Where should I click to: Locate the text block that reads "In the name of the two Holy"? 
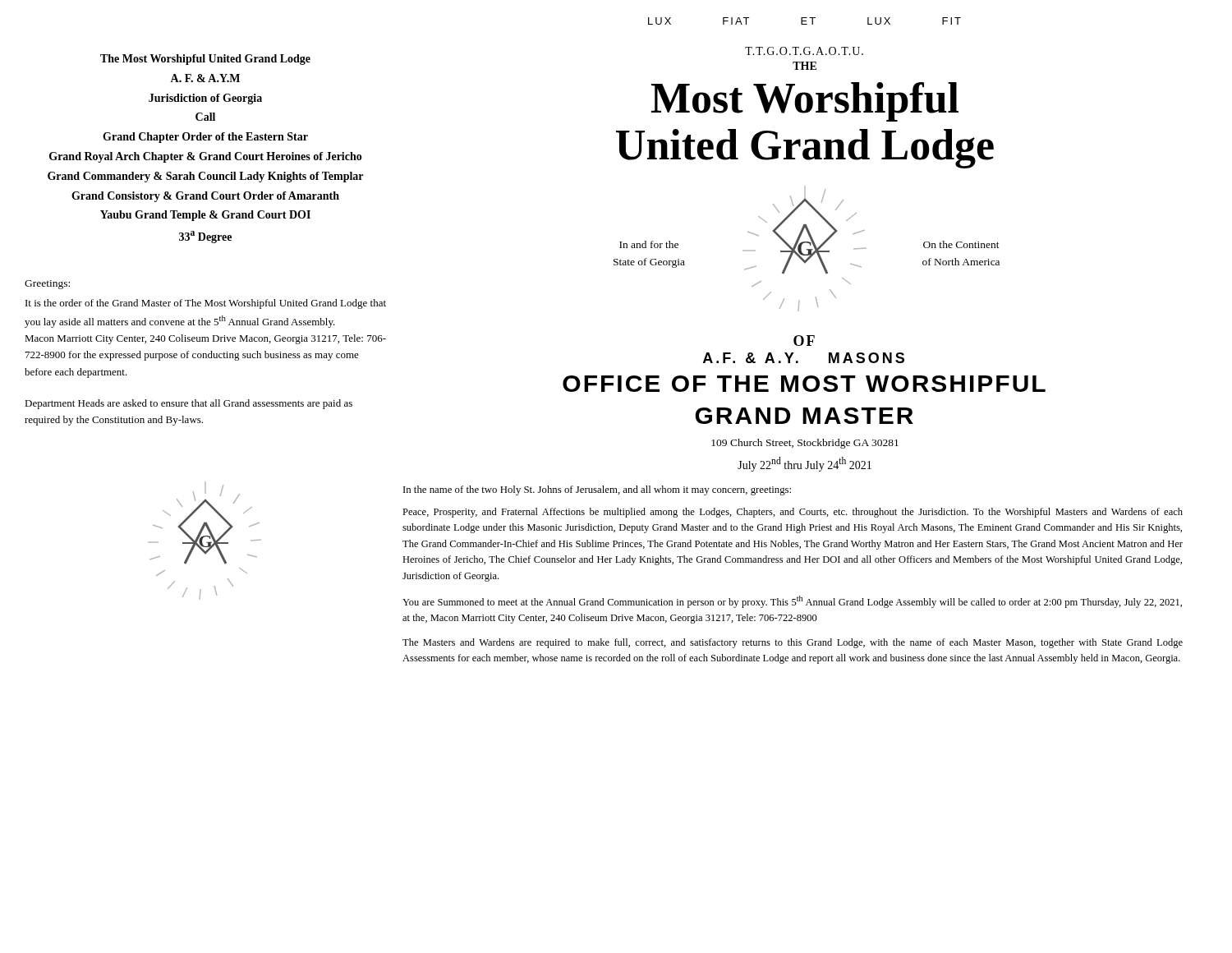pos(597,490)
